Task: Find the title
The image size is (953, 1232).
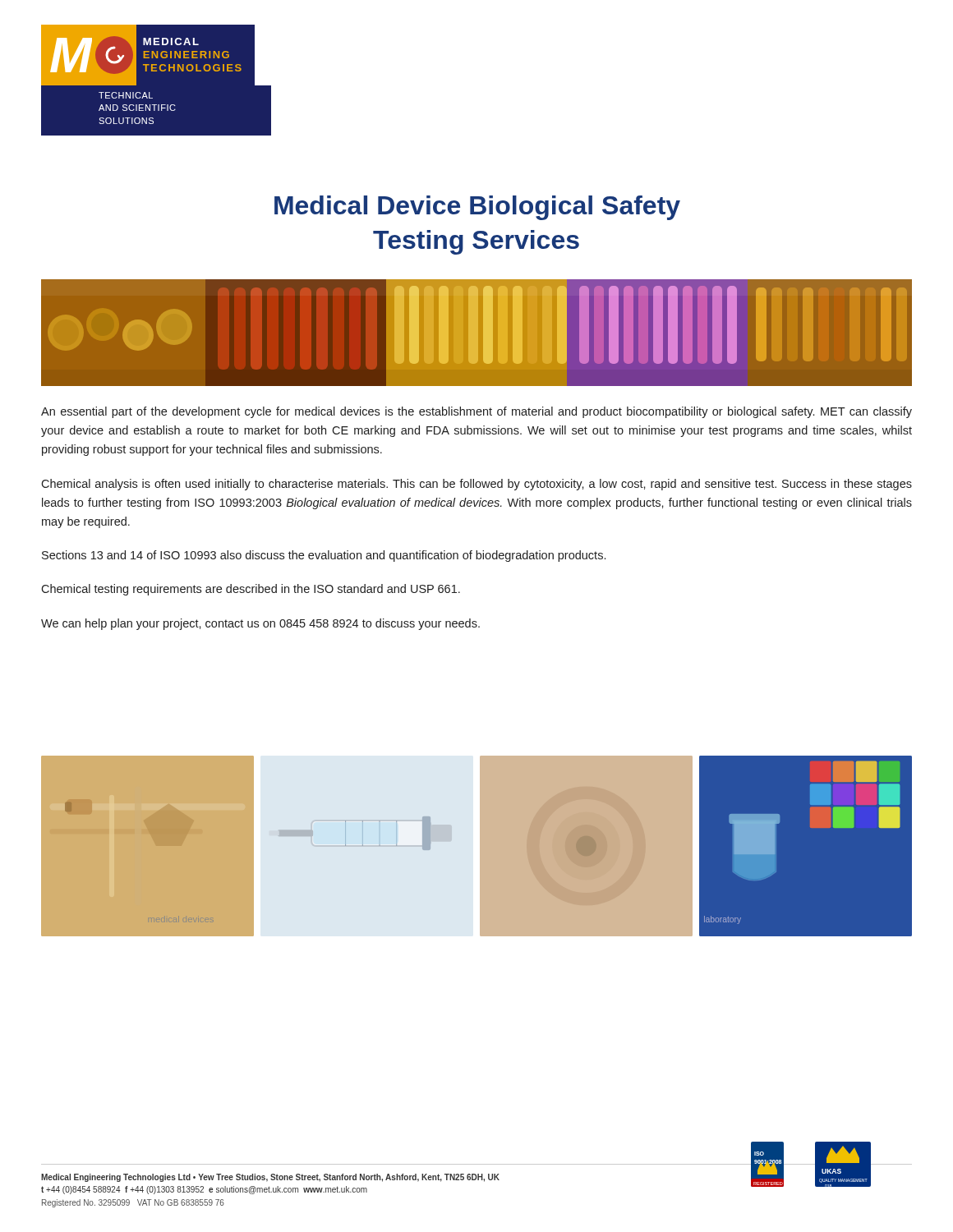Action: tap(476, 223)
